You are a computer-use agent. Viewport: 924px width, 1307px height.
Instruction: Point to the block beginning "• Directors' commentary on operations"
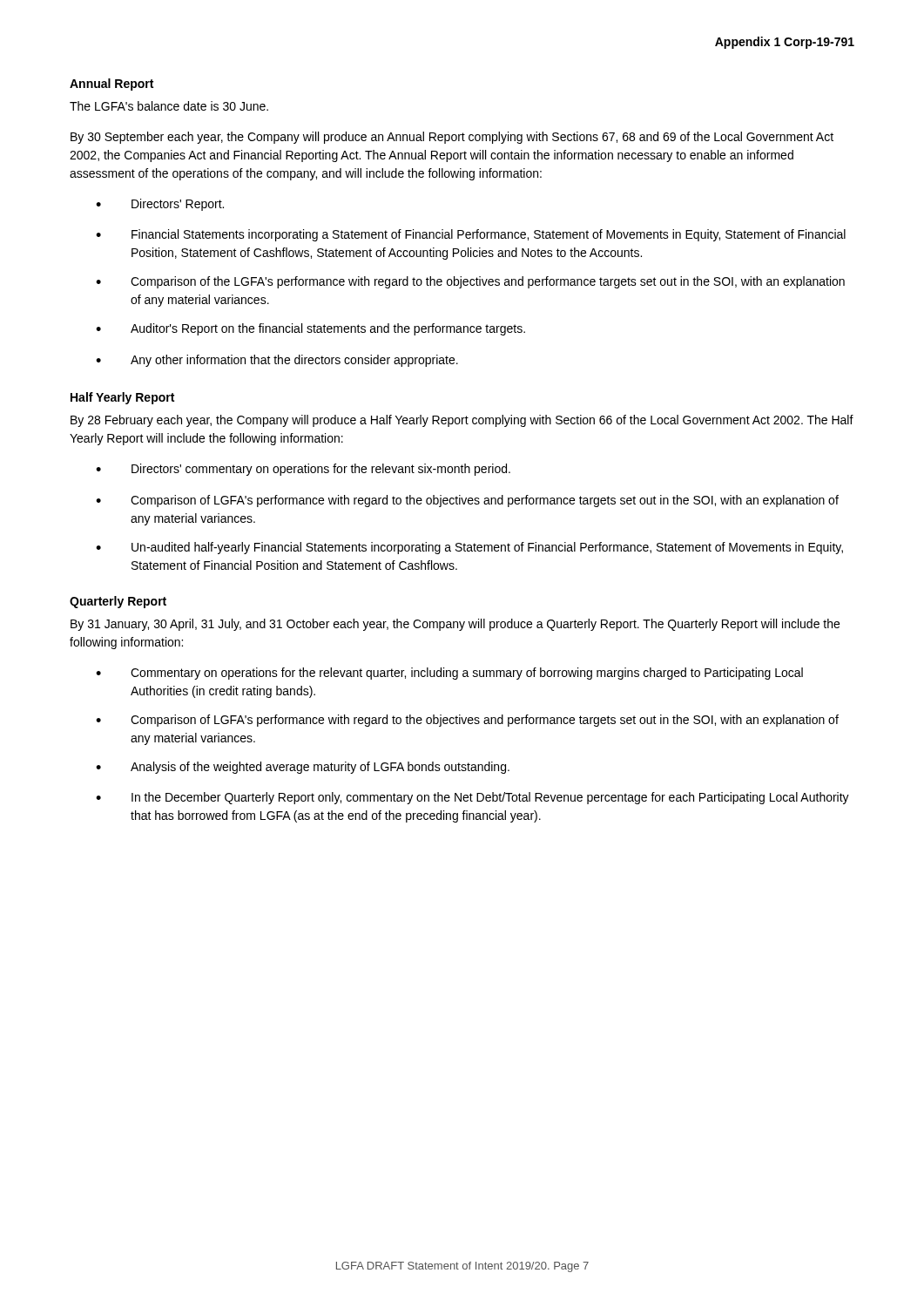tap(475, 470)
